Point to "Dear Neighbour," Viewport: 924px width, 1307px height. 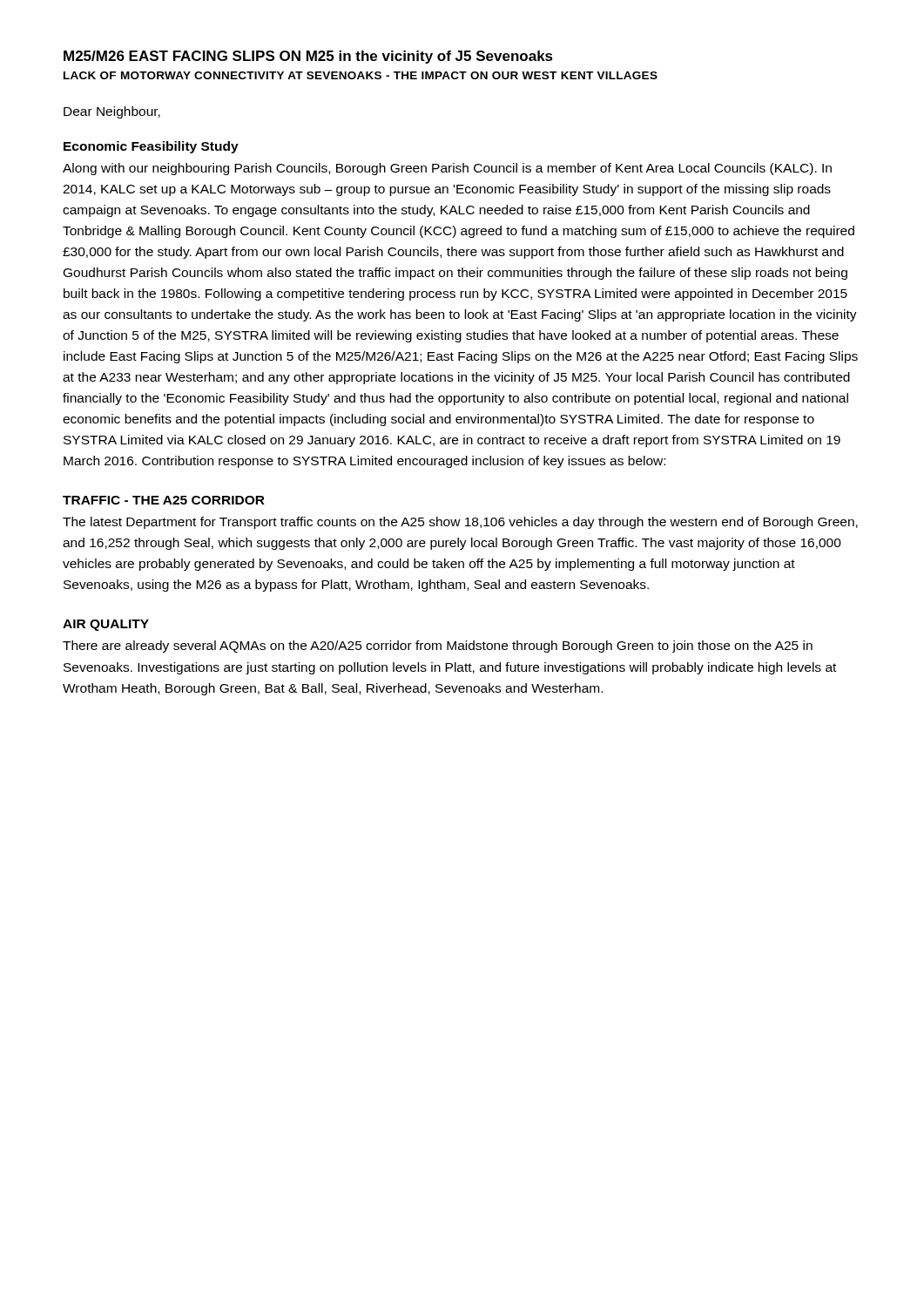click(x=112, y=111)
